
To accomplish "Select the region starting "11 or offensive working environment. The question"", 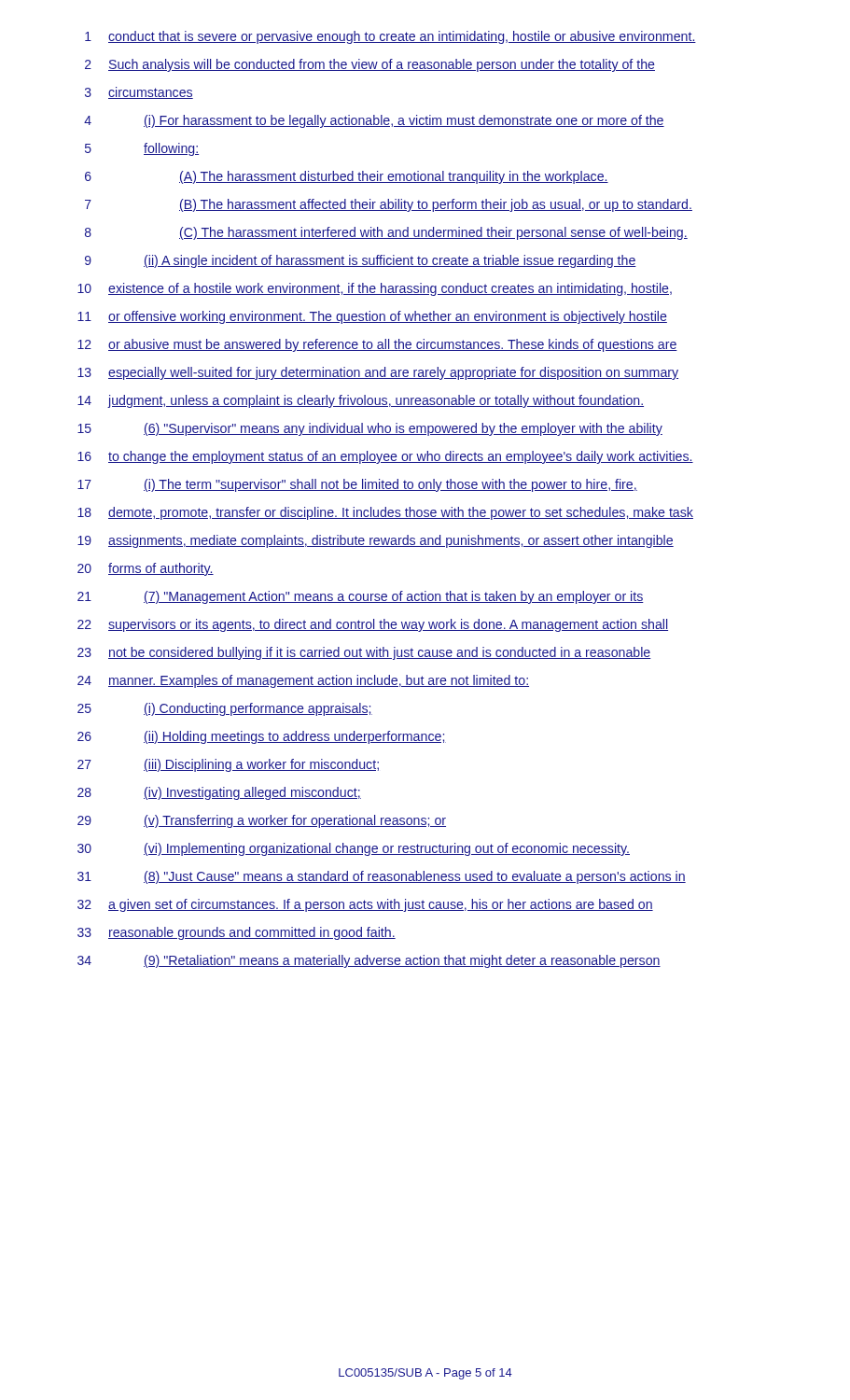I will point(427,316).
